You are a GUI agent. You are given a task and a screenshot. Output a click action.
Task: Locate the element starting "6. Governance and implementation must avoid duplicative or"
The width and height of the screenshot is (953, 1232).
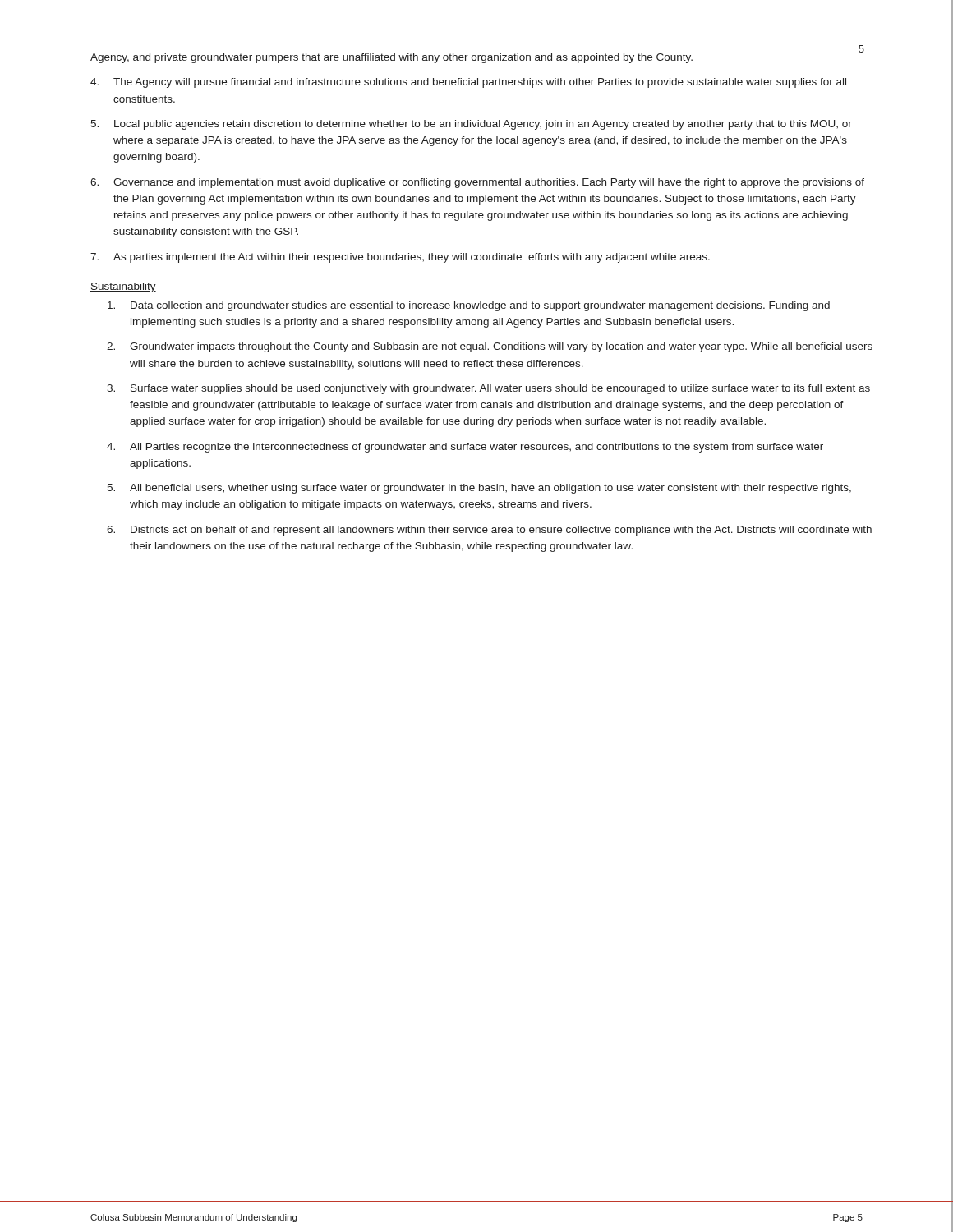click(485, 207)
